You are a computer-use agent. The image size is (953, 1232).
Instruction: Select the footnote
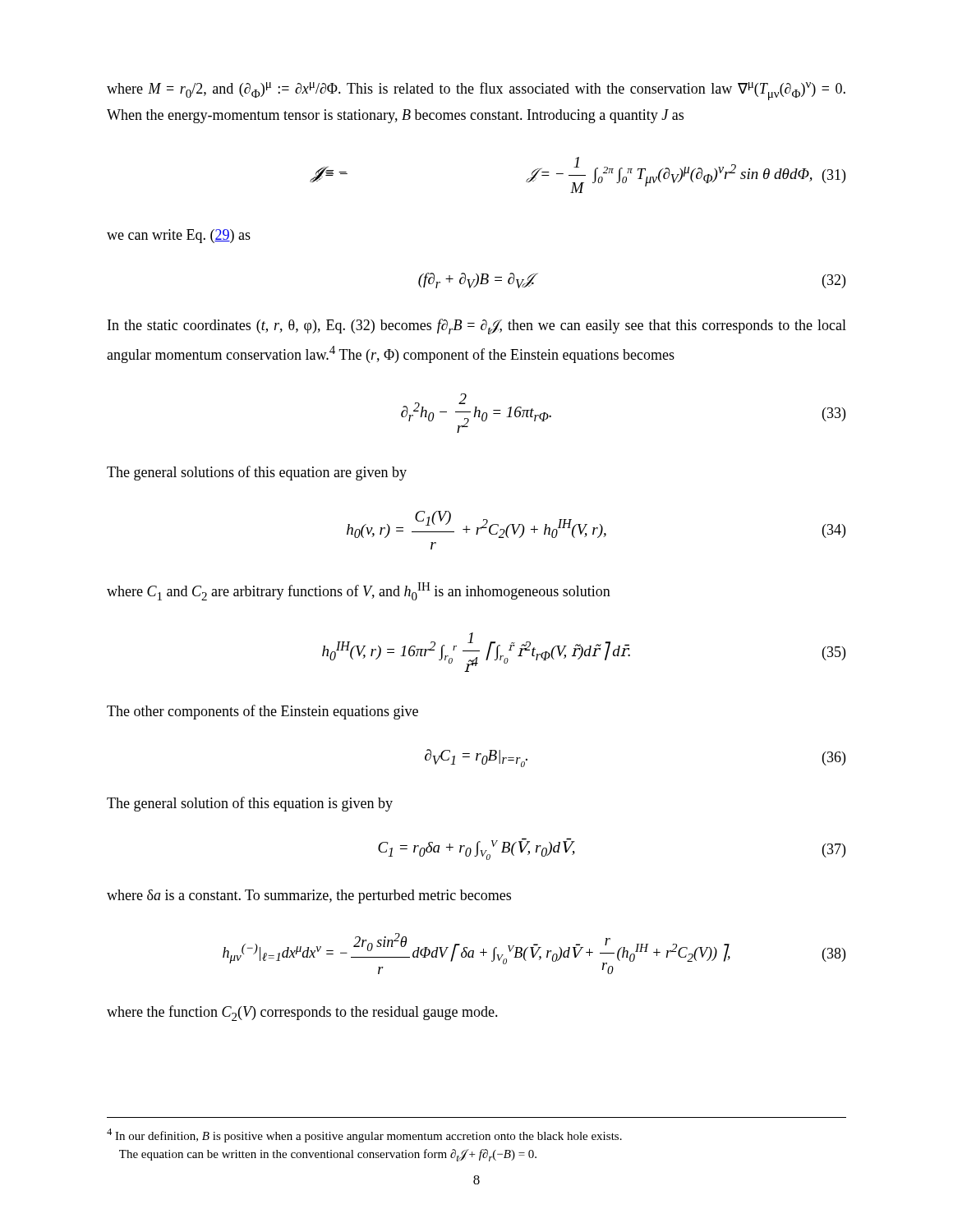(365, 1145)
